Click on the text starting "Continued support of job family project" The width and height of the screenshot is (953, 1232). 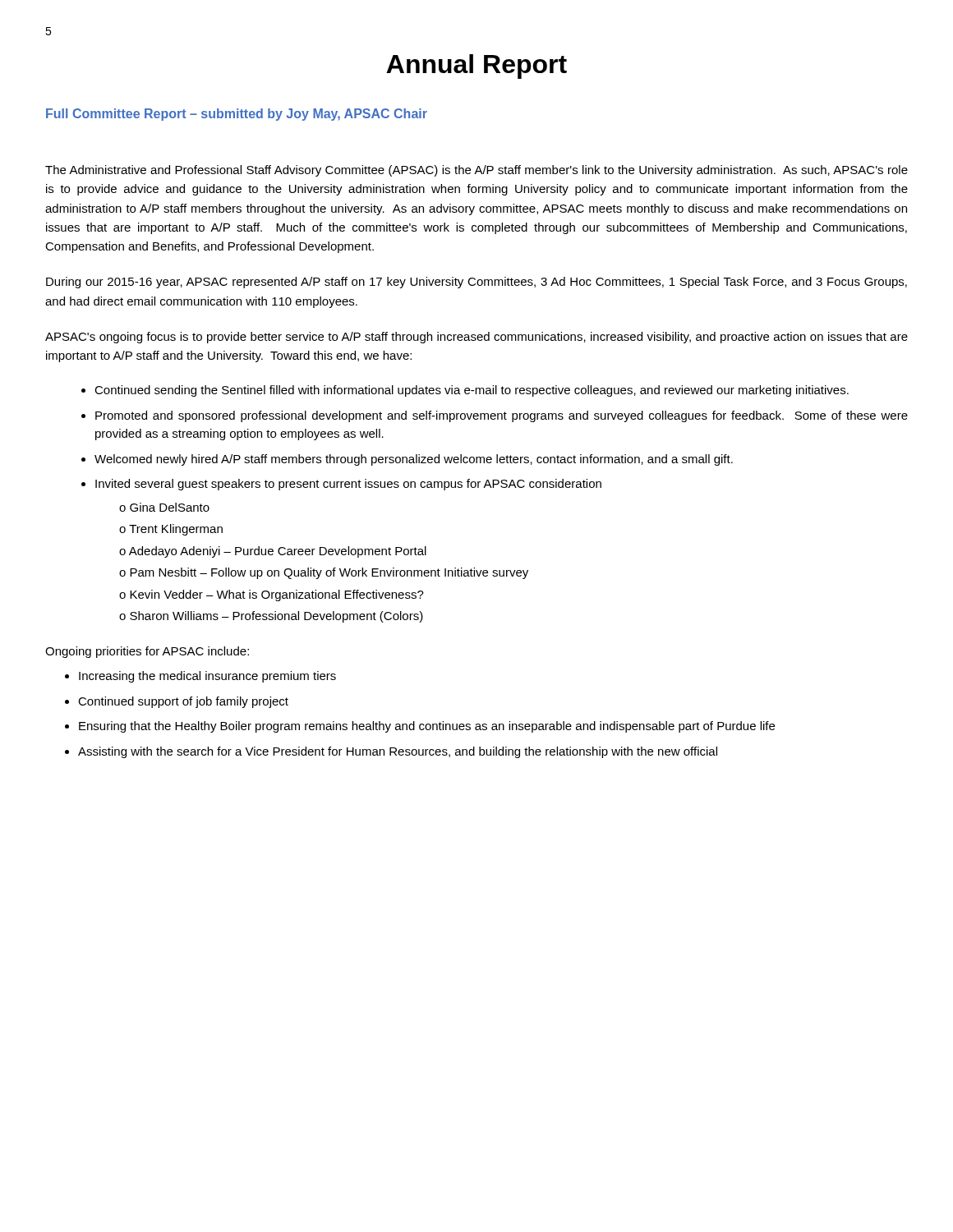coord(183,701)
